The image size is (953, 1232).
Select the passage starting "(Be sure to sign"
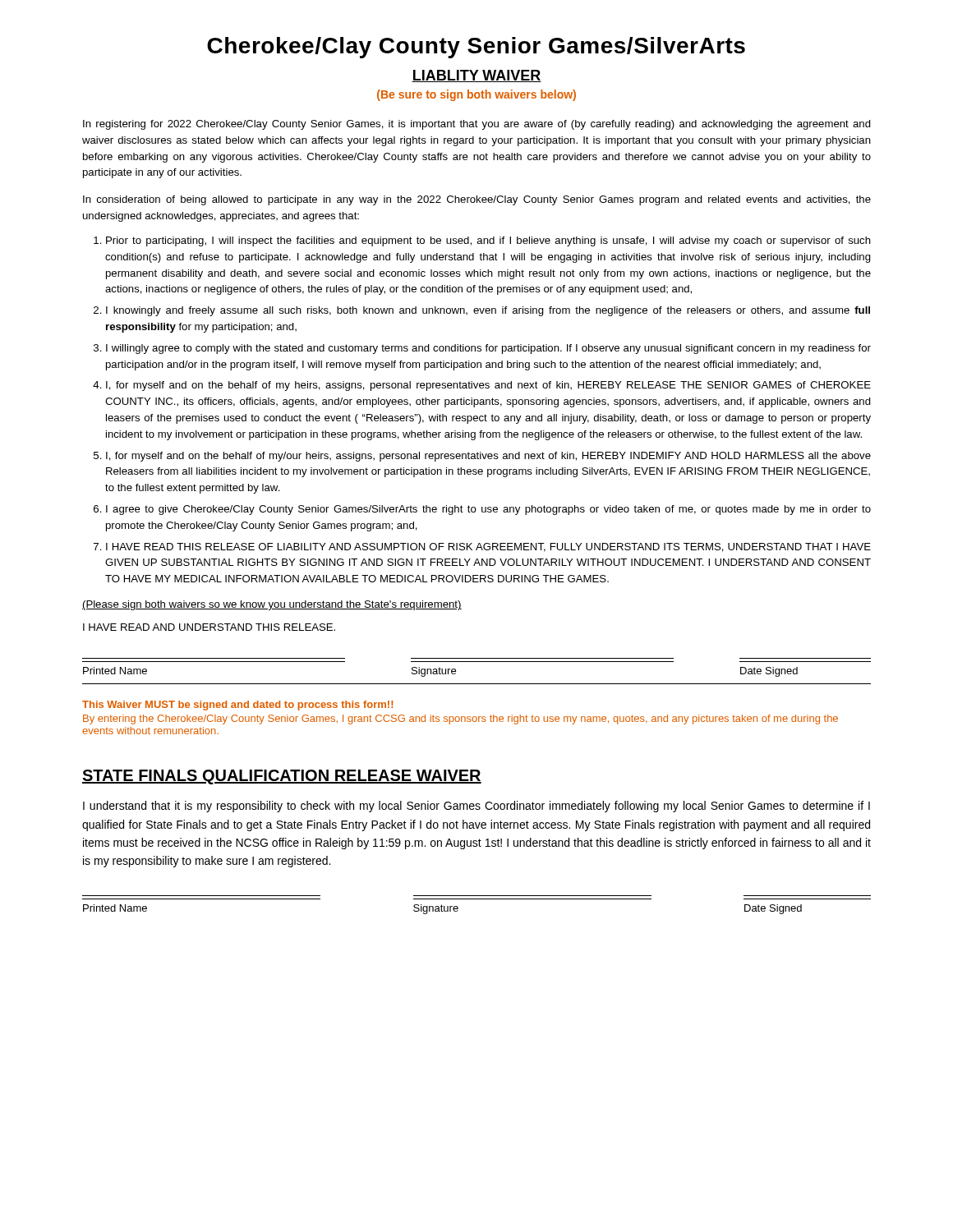click(476, 94)
